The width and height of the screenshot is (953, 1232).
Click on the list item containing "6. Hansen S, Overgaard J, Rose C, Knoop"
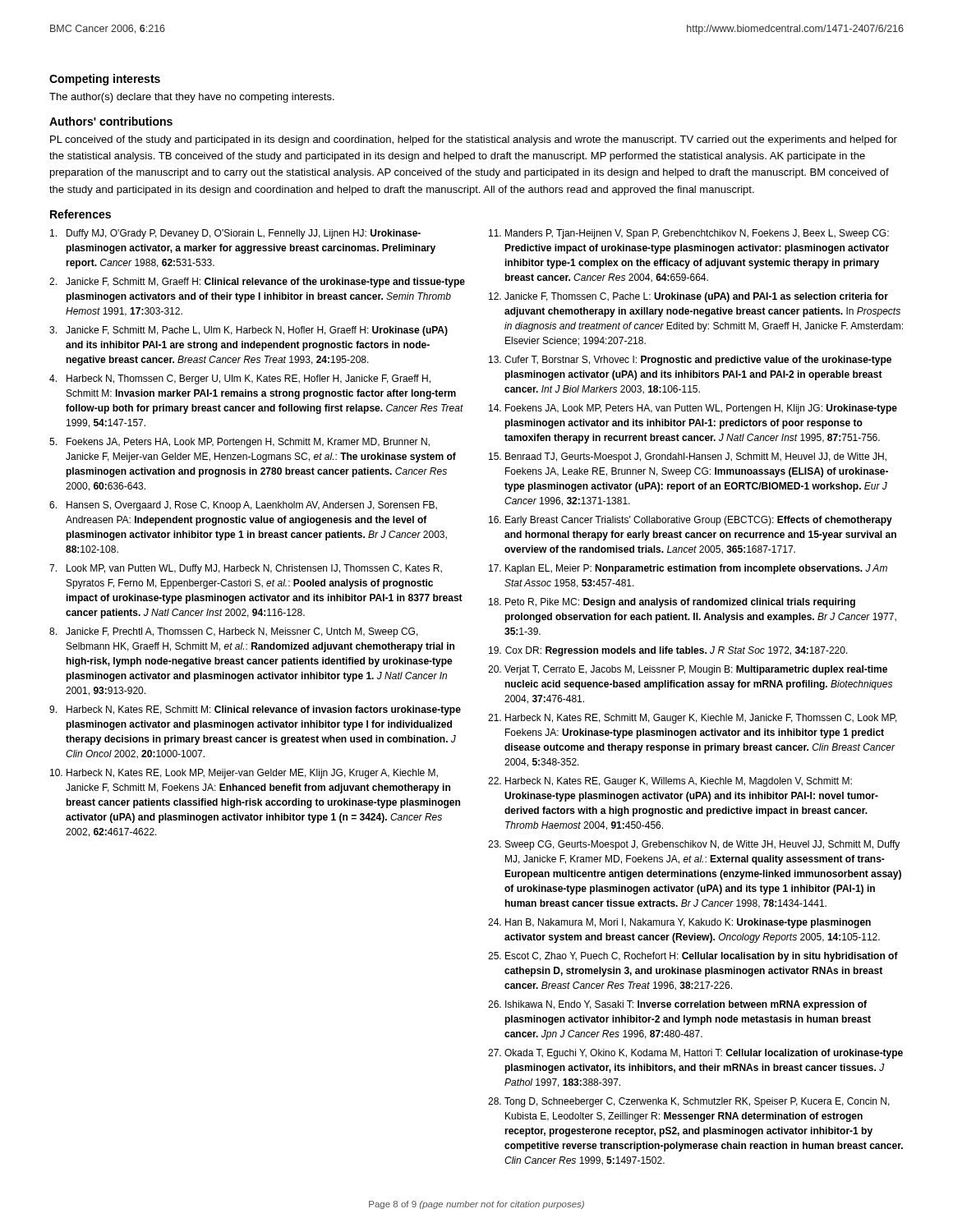tap(257, 527)
